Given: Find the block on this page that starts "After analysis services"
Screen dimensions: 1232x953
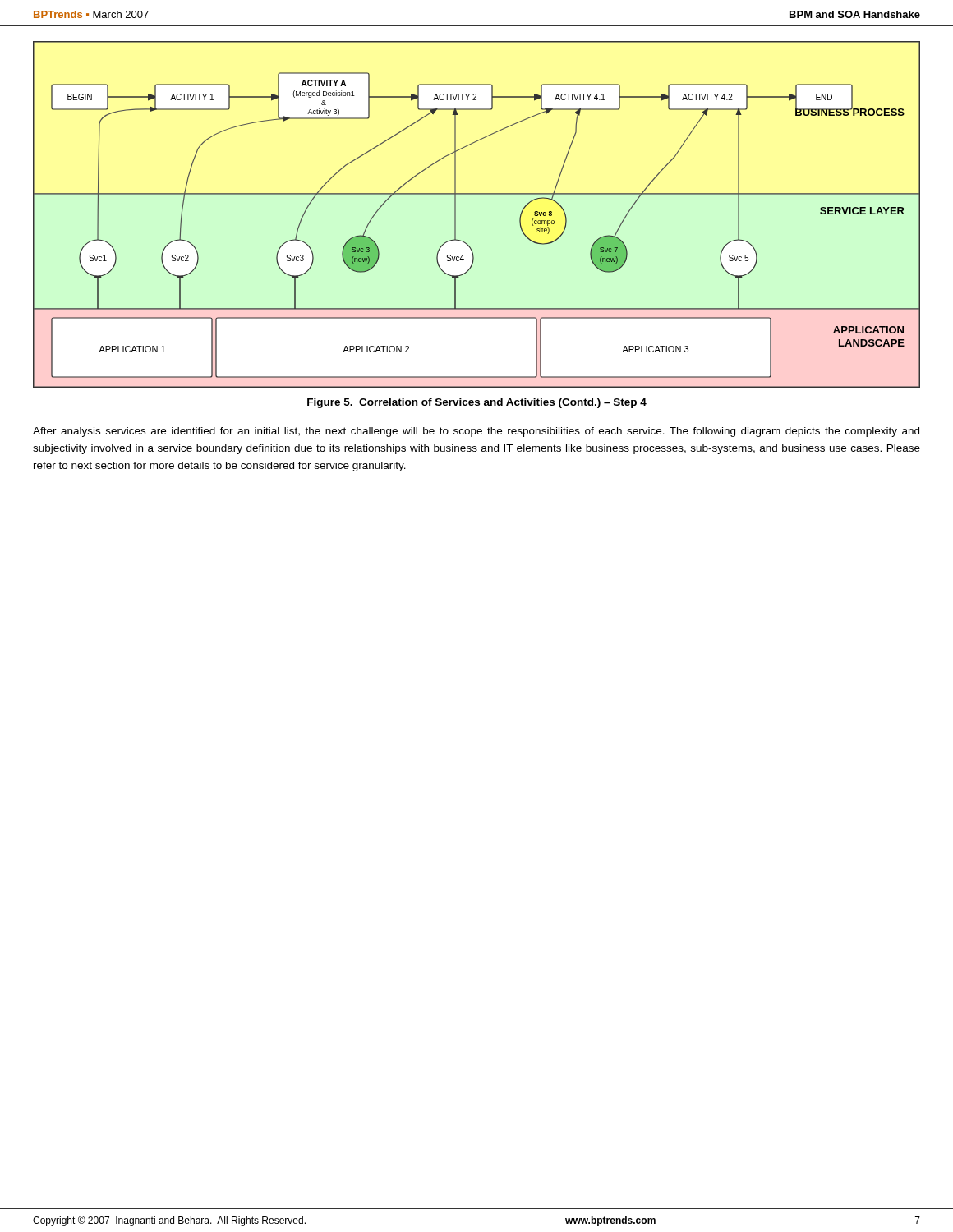Looking at the screenshot, I should pos(476,448).
